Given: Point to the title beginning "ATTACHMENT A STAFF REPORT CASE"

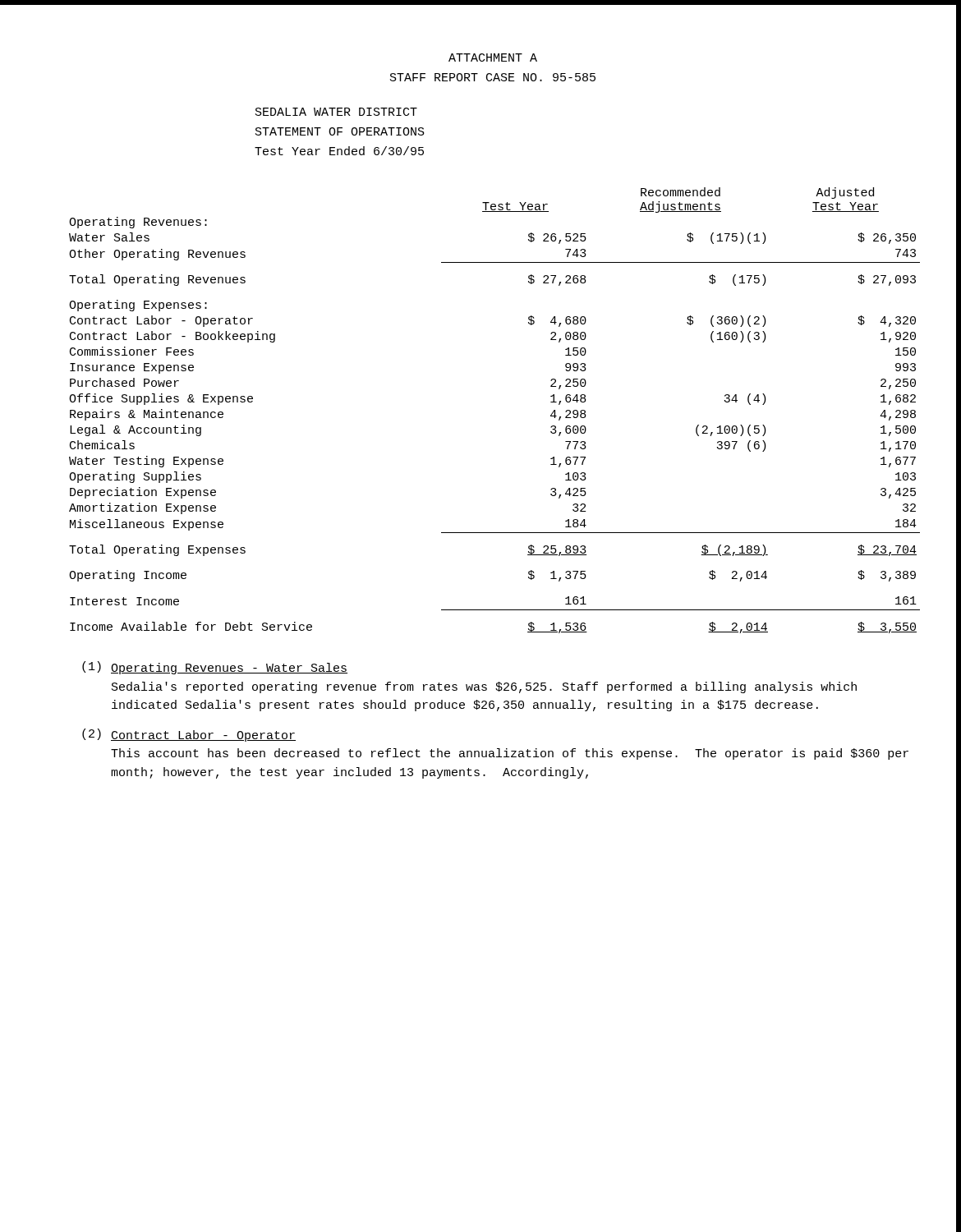Looking at the screenshot, I should pyautogui.click(x=493, y=69).
